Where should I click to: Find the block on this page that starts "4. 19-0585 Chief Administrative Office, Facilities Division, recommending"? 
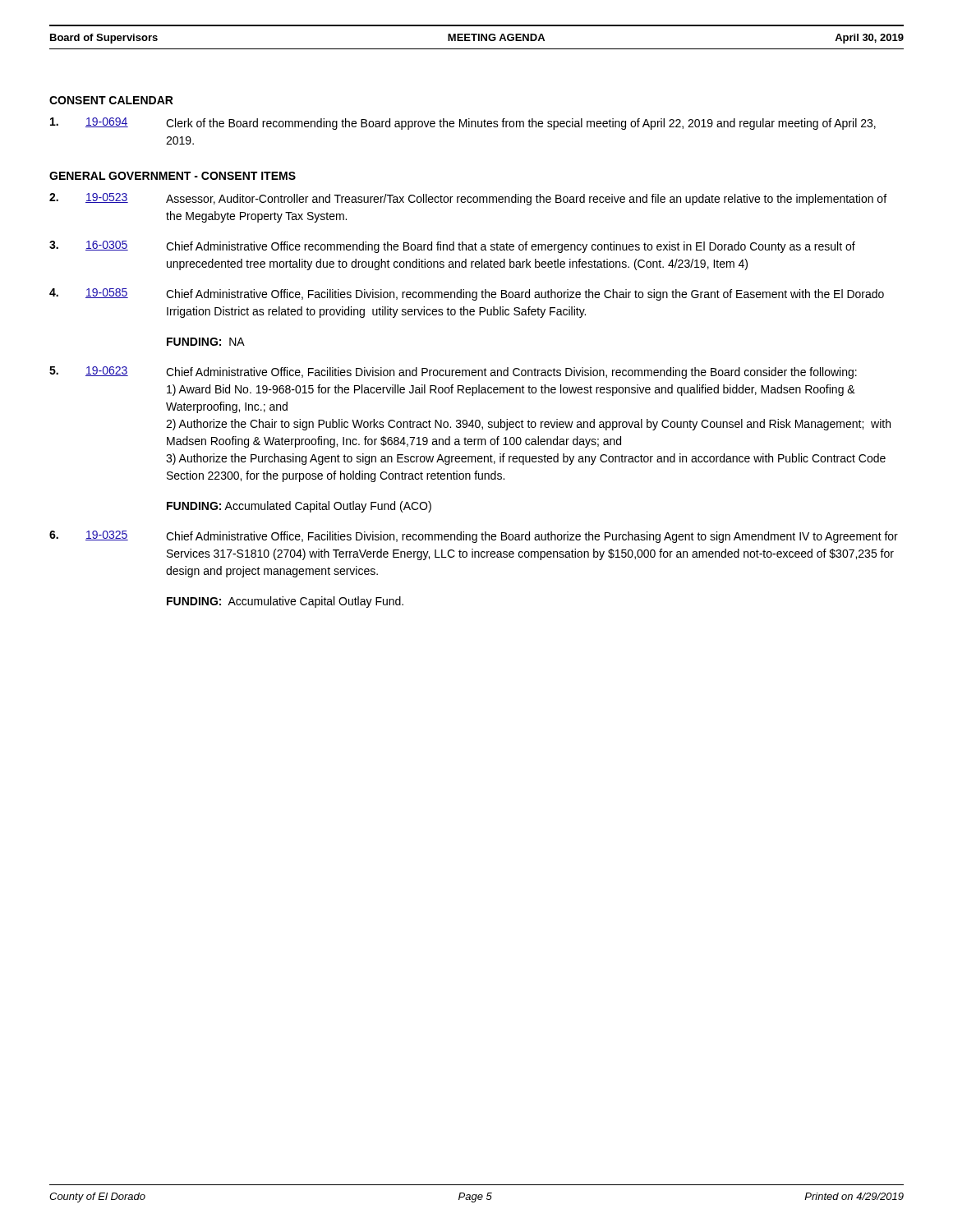click(x=476, y=303)
